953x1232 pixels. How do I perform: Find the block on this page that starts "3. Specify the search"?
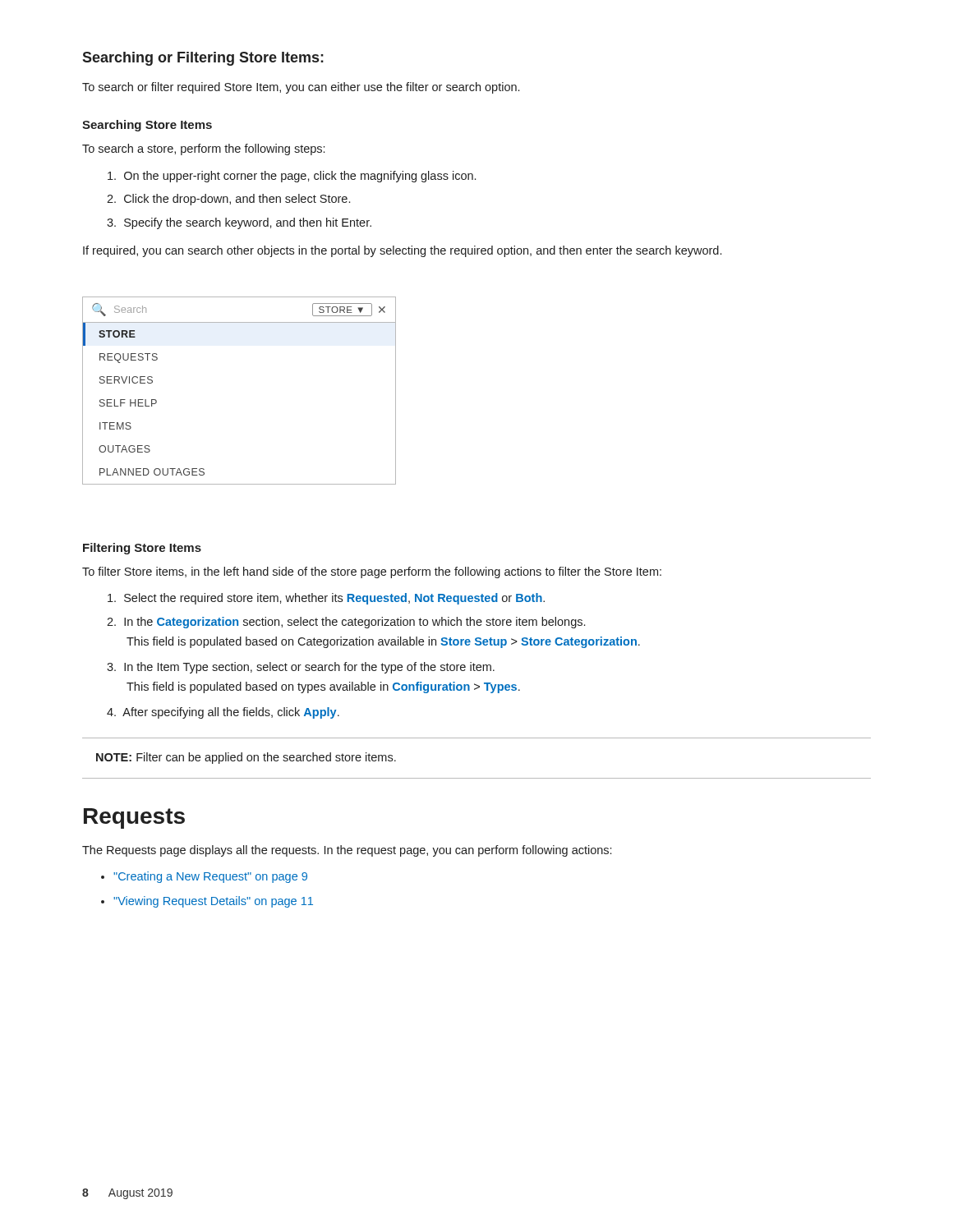pyautogui.click(x=240, y=222)
